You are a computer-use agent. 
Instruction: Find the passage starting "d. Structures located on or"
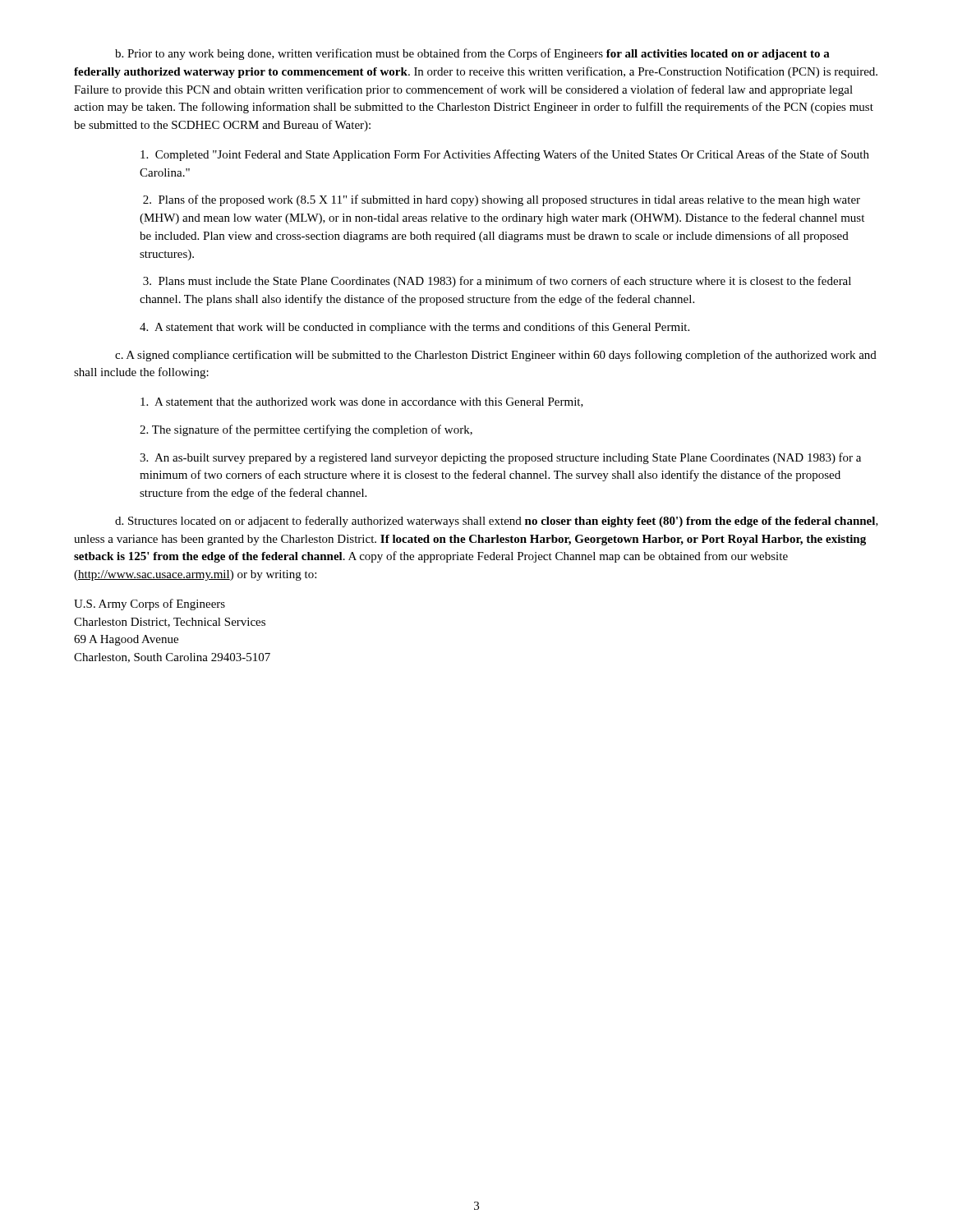coord(476,548)
